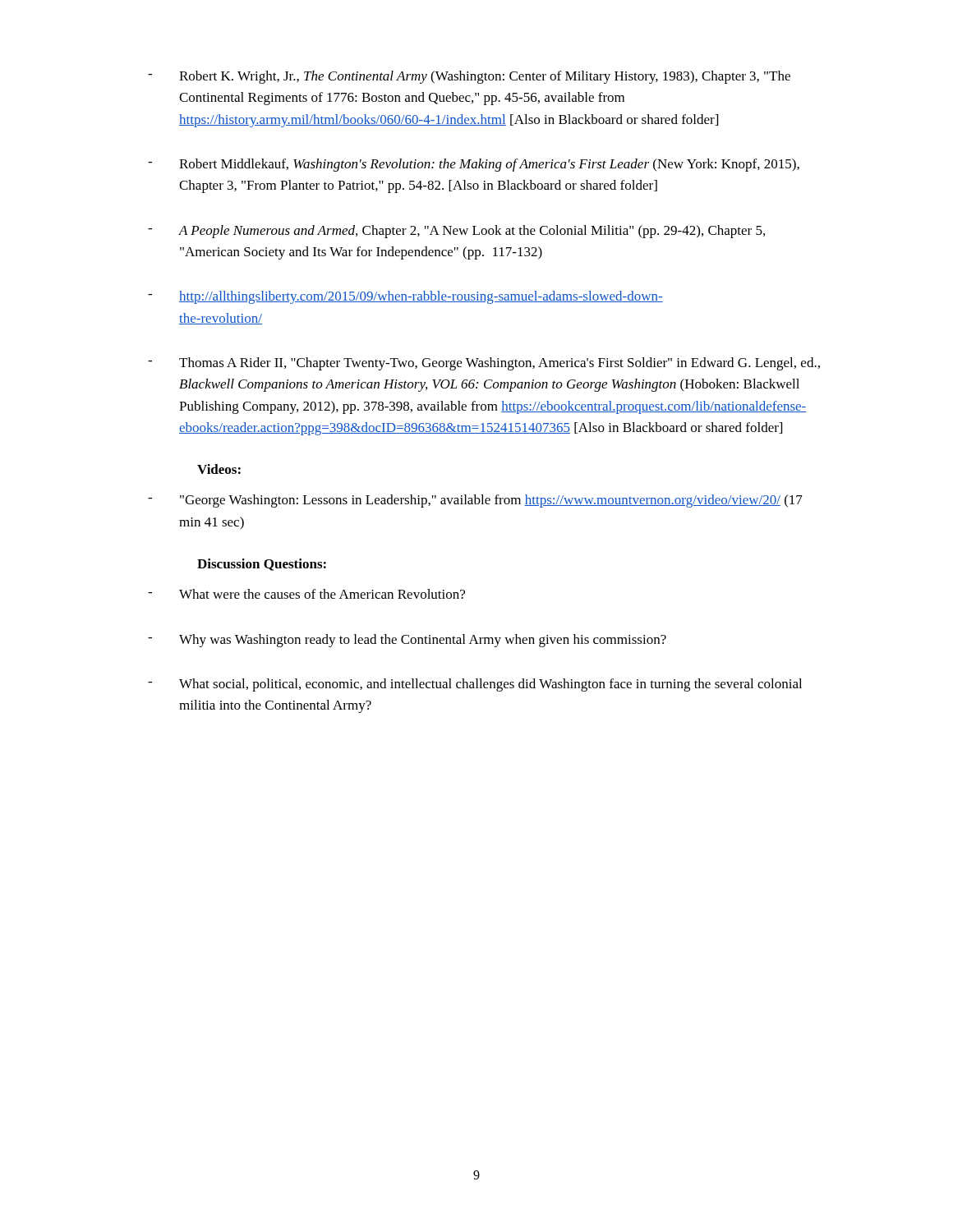Point to the element starting "- Robert Middlekauf, Washington's Revolution: the"
This screenshot has width=953, height=1232.
(485, 175)
